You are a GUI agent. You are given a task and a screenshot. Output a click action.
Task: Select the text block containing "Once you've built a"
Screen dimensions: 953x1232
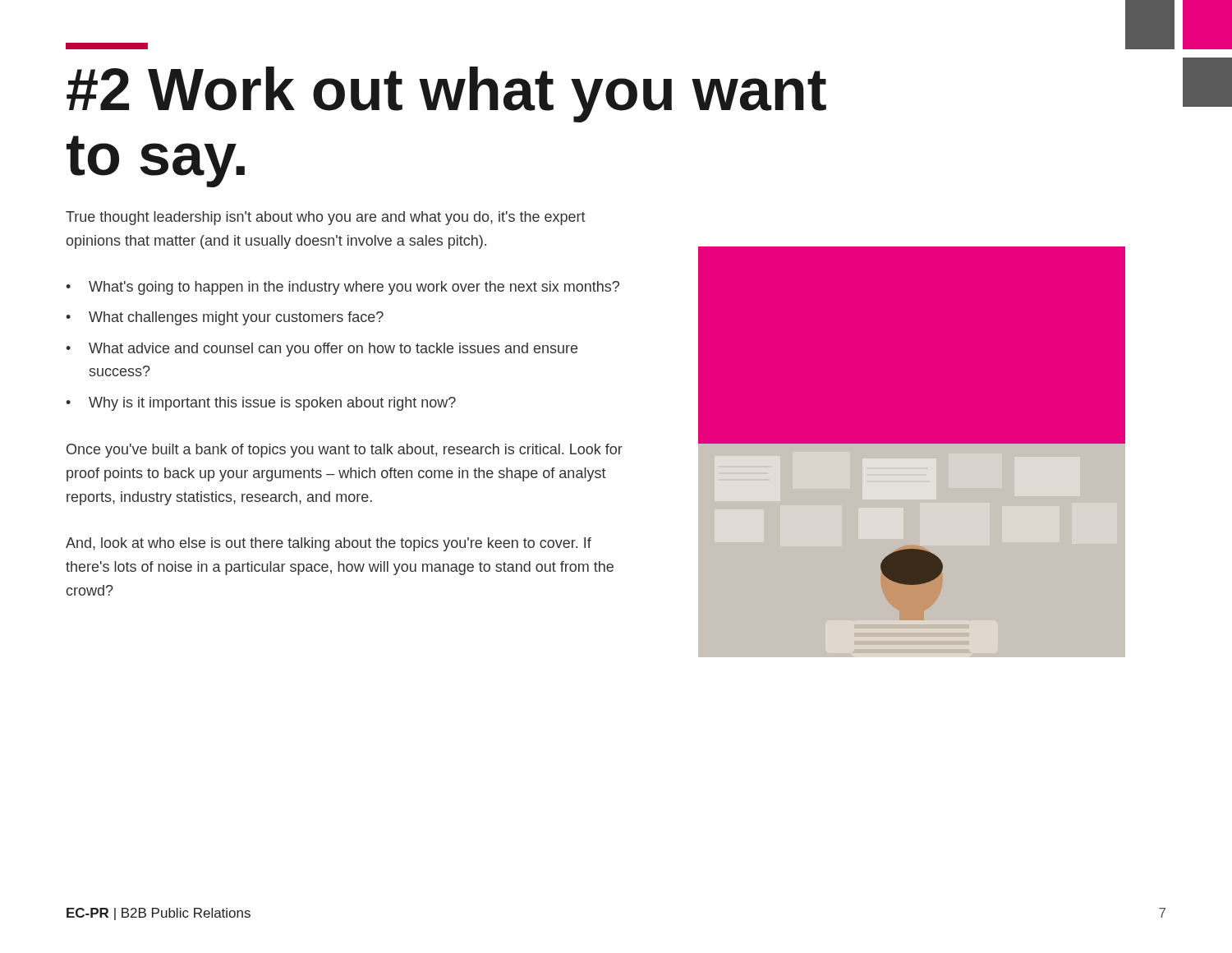[345, 473]
